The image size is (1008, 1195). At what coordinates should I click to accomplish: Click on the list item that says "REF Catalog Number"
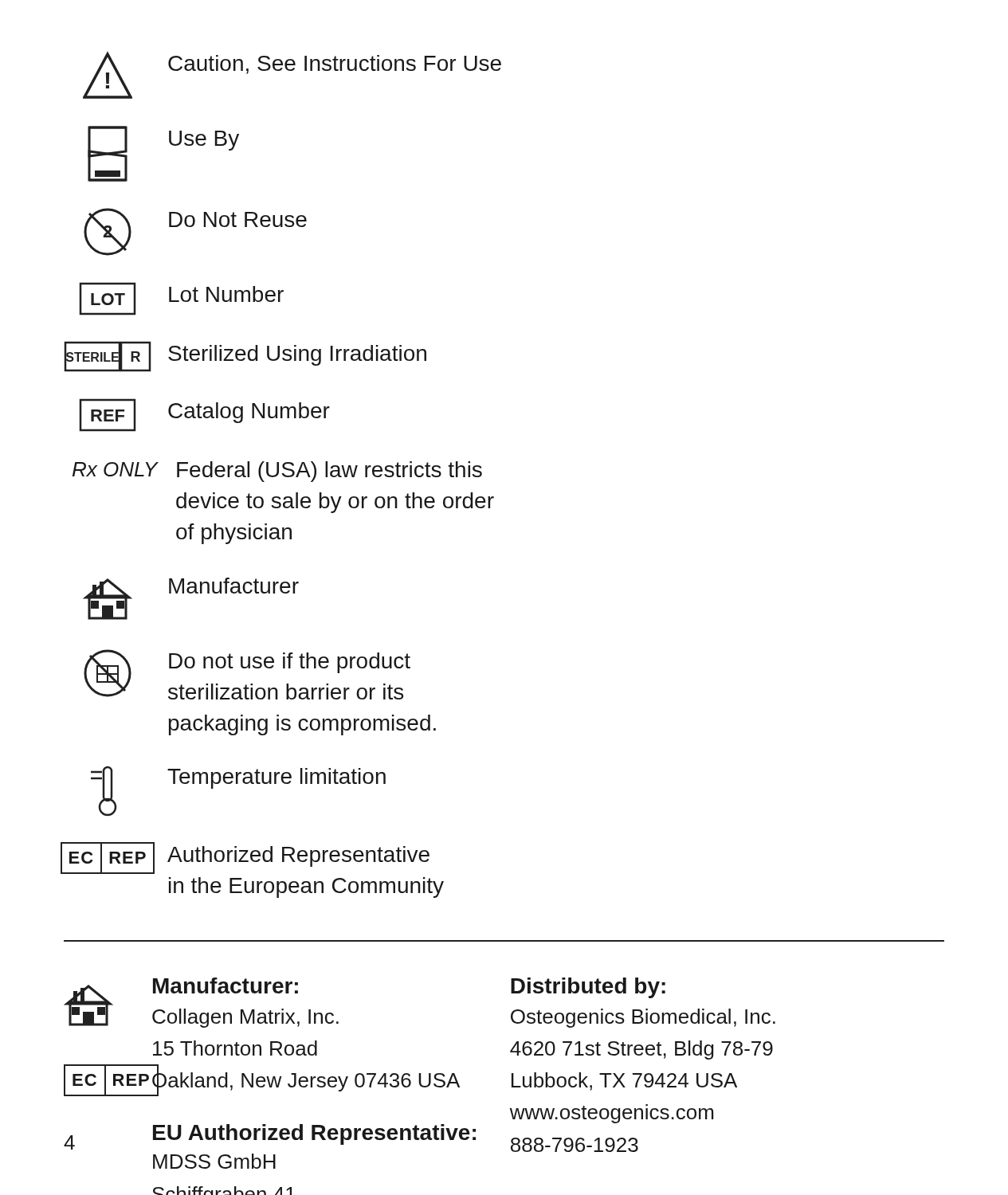[x=204, y=415]
